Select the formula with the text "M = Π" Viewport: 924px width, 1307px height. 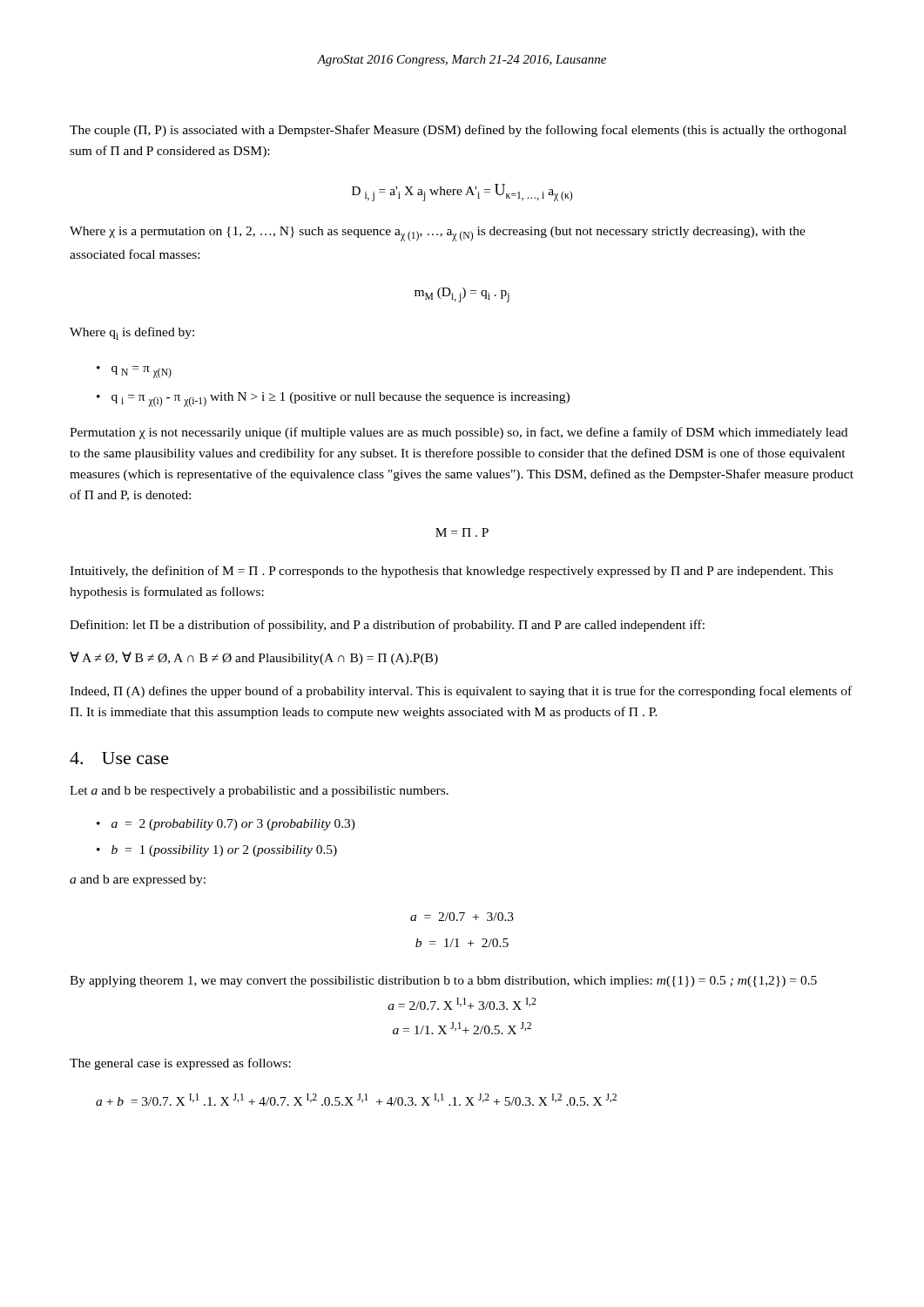click(x=462, y=532)
